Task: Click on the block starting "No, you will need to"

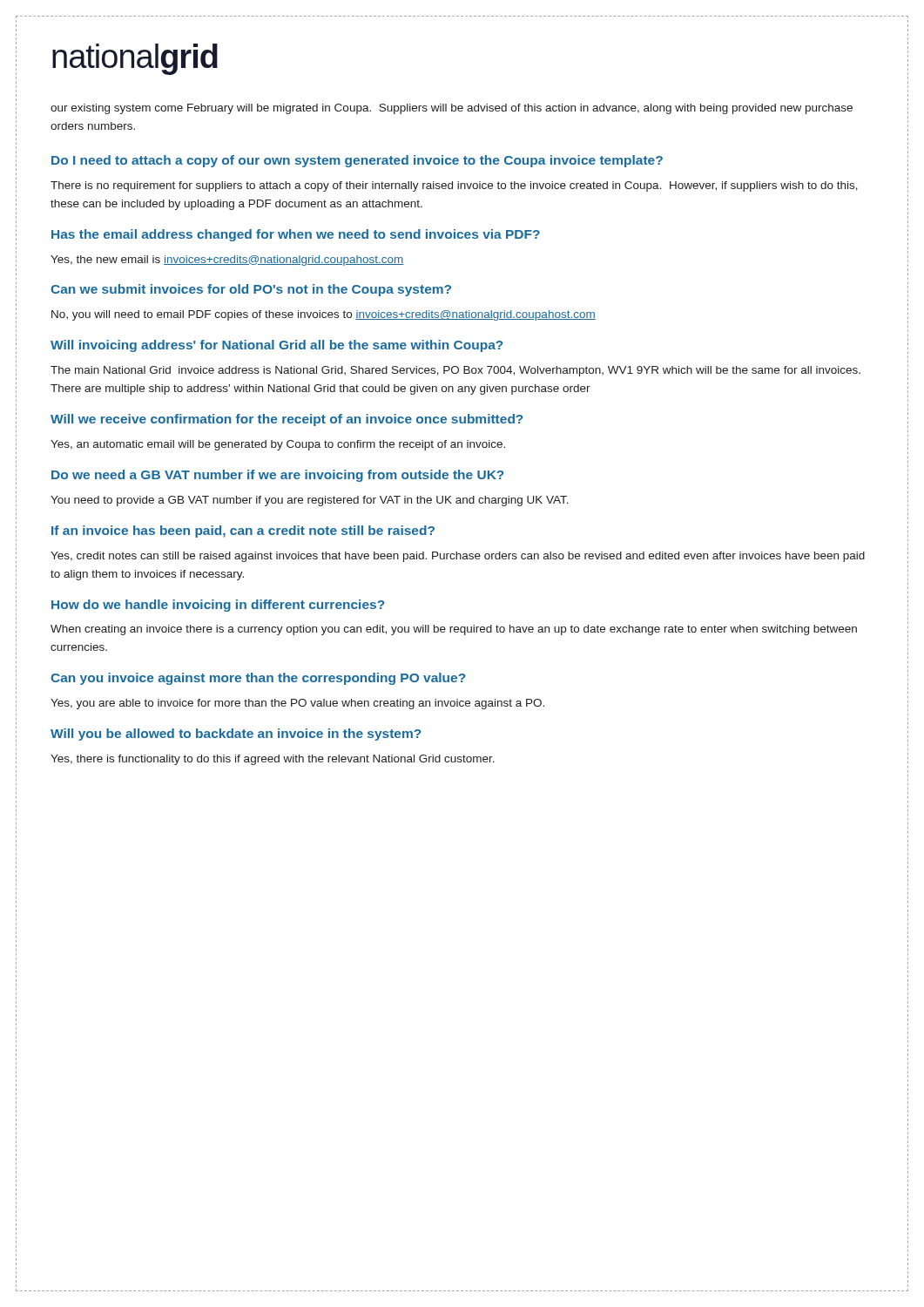Action: (323, 314)
